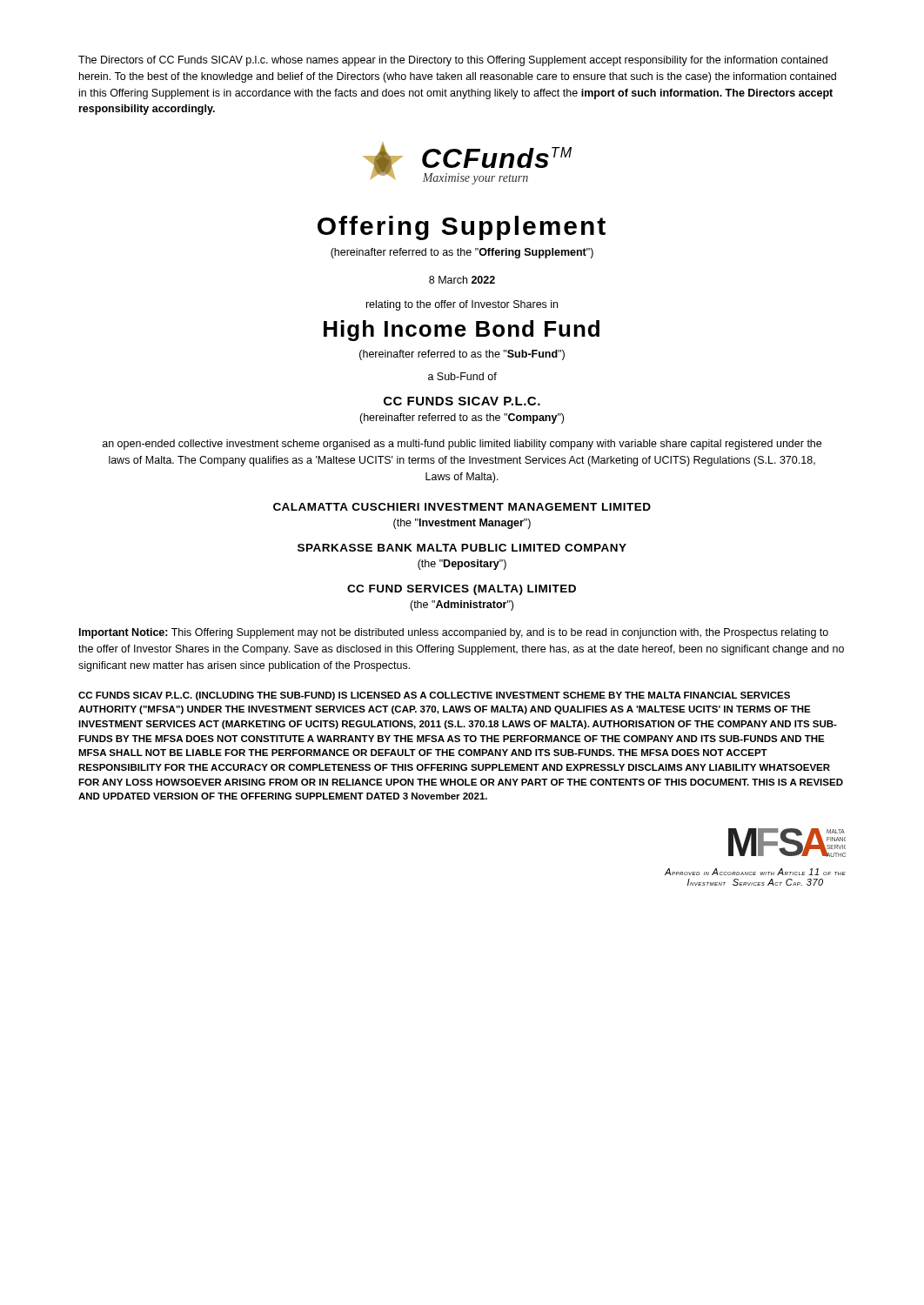This screenshot has height=1305, width=924.
Task: Locate the text block that reads "Approved in Accordance with Article 11"
Action: pyautogui.click(x=755, y=877)
